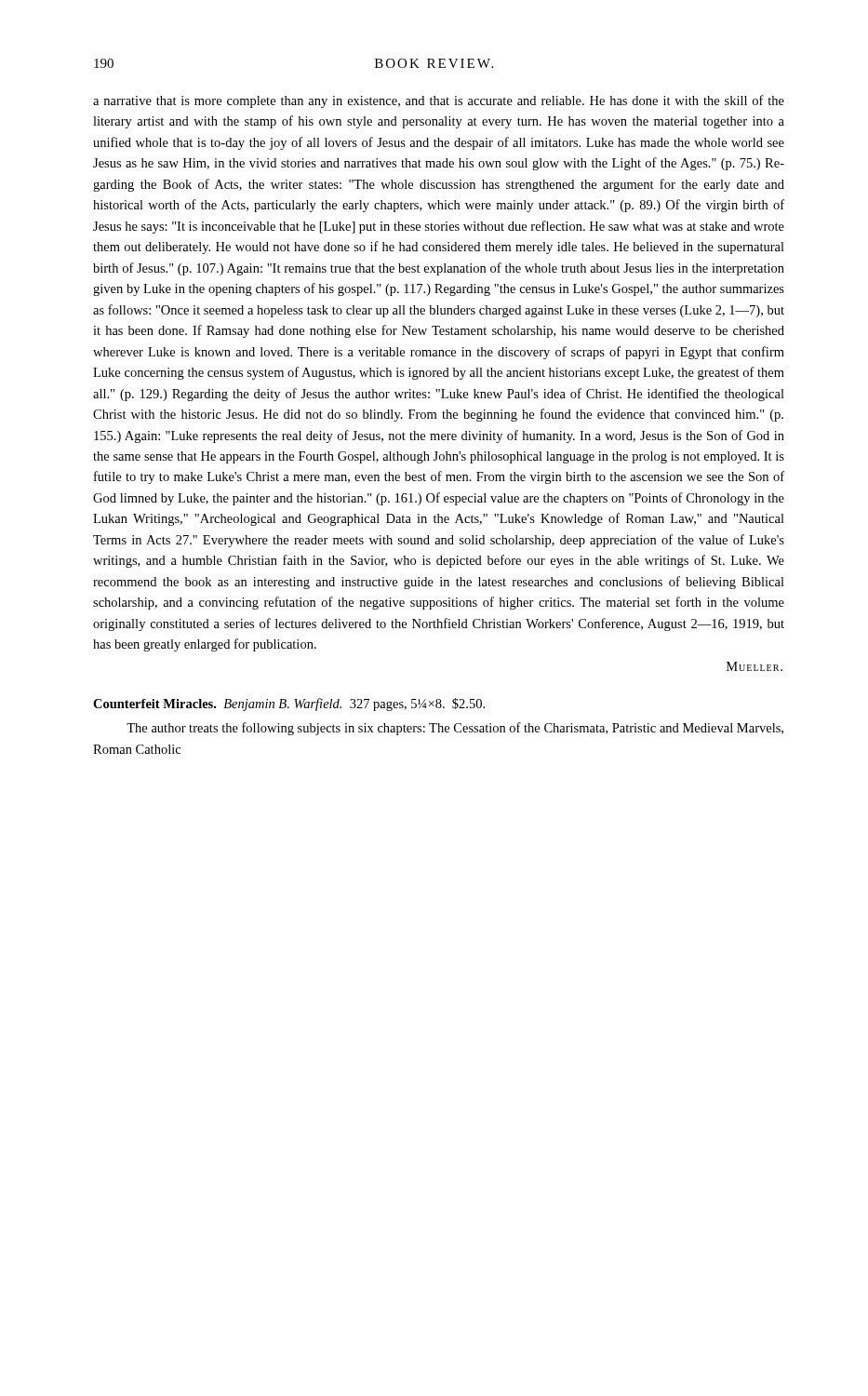Find the block on this page that starts "The author treats the"
This screenshot has width=868, height=1396.
tap(439, 738)
